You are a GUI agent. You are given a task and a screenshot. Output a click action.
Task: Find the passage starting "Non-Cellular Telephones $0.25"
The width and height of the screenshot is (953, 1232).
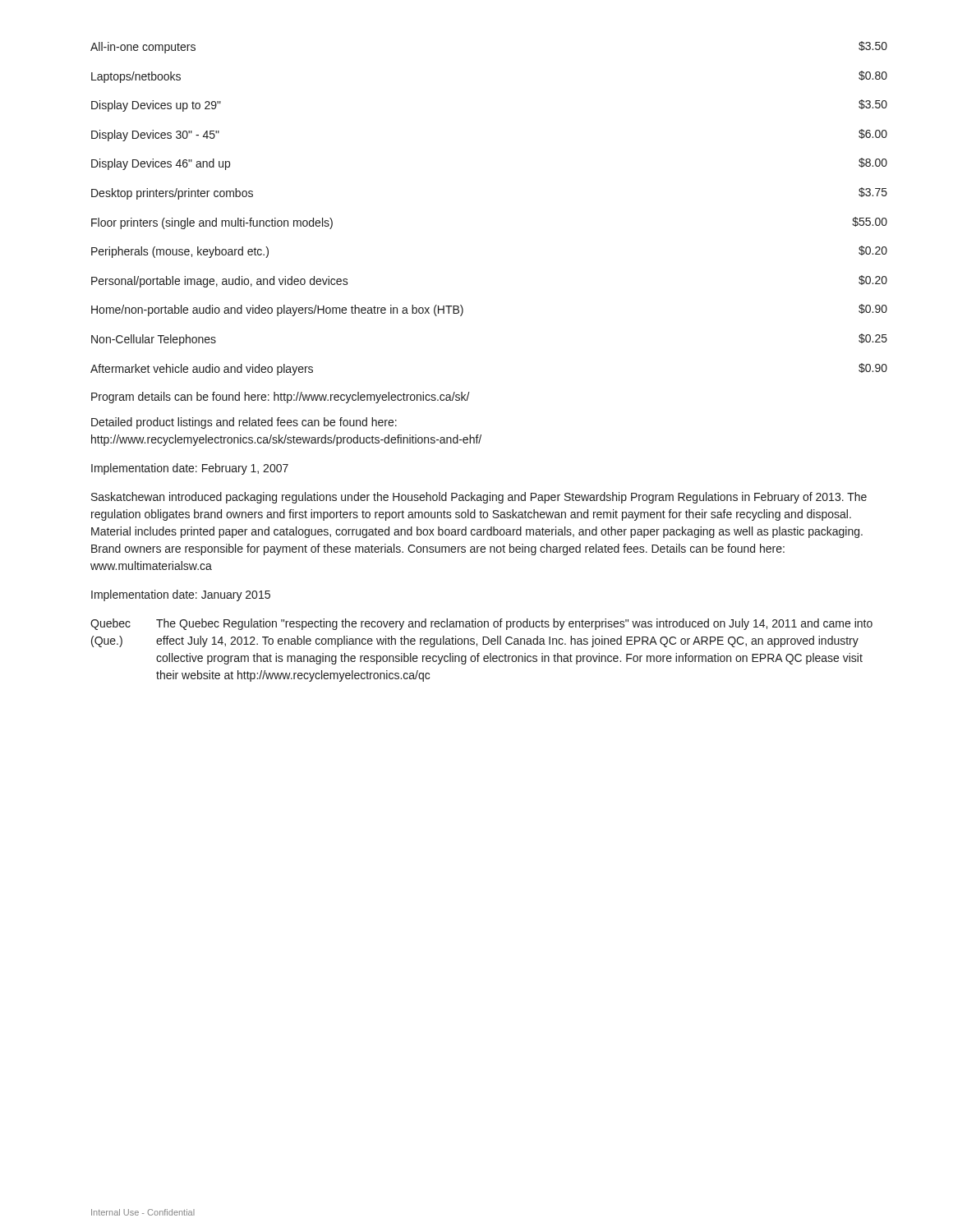[x=152, y=340]
